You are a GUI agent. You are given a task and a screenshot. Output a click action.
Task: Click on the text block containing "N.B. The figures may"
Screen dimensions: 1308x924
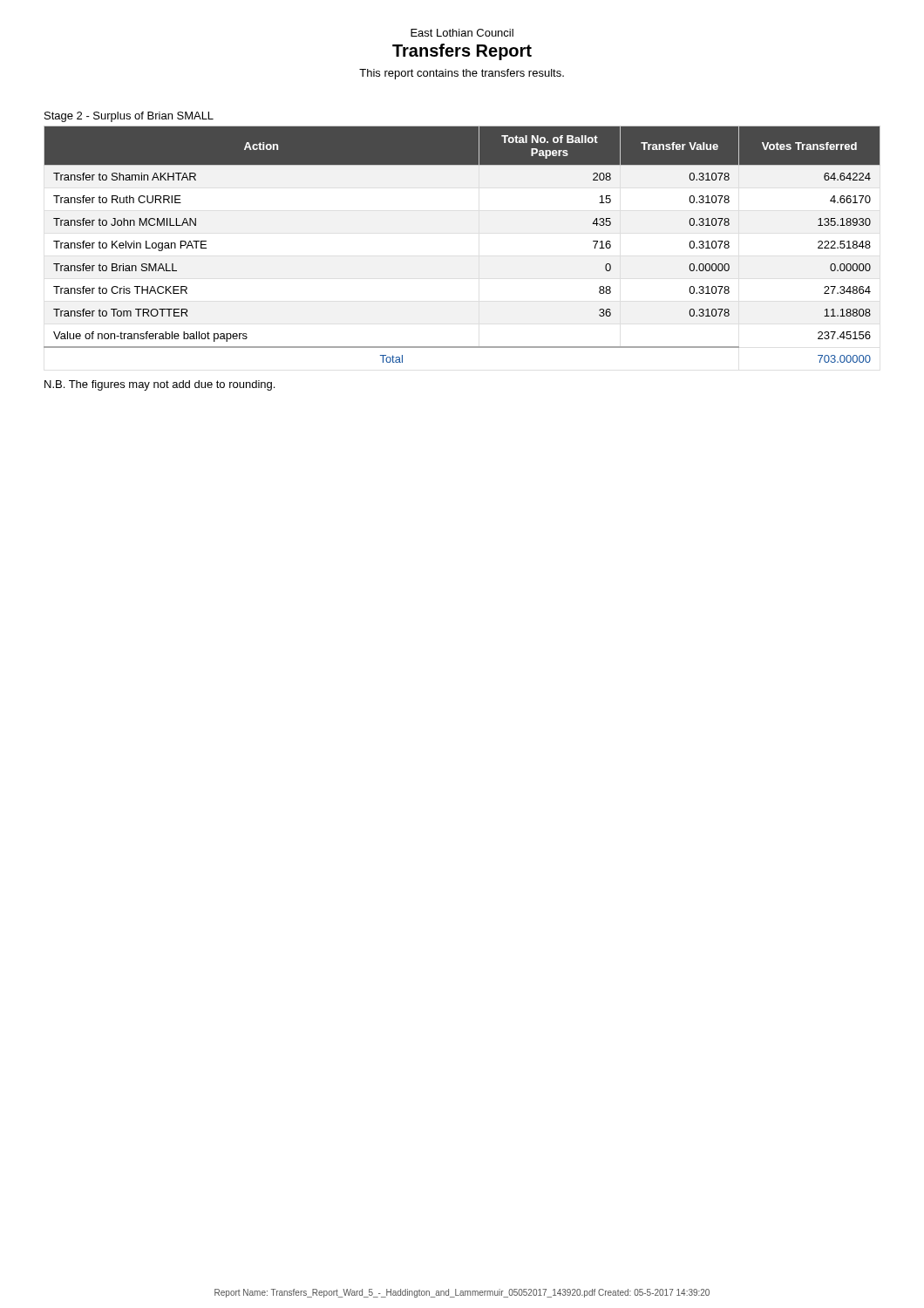[x=160, y=384]
